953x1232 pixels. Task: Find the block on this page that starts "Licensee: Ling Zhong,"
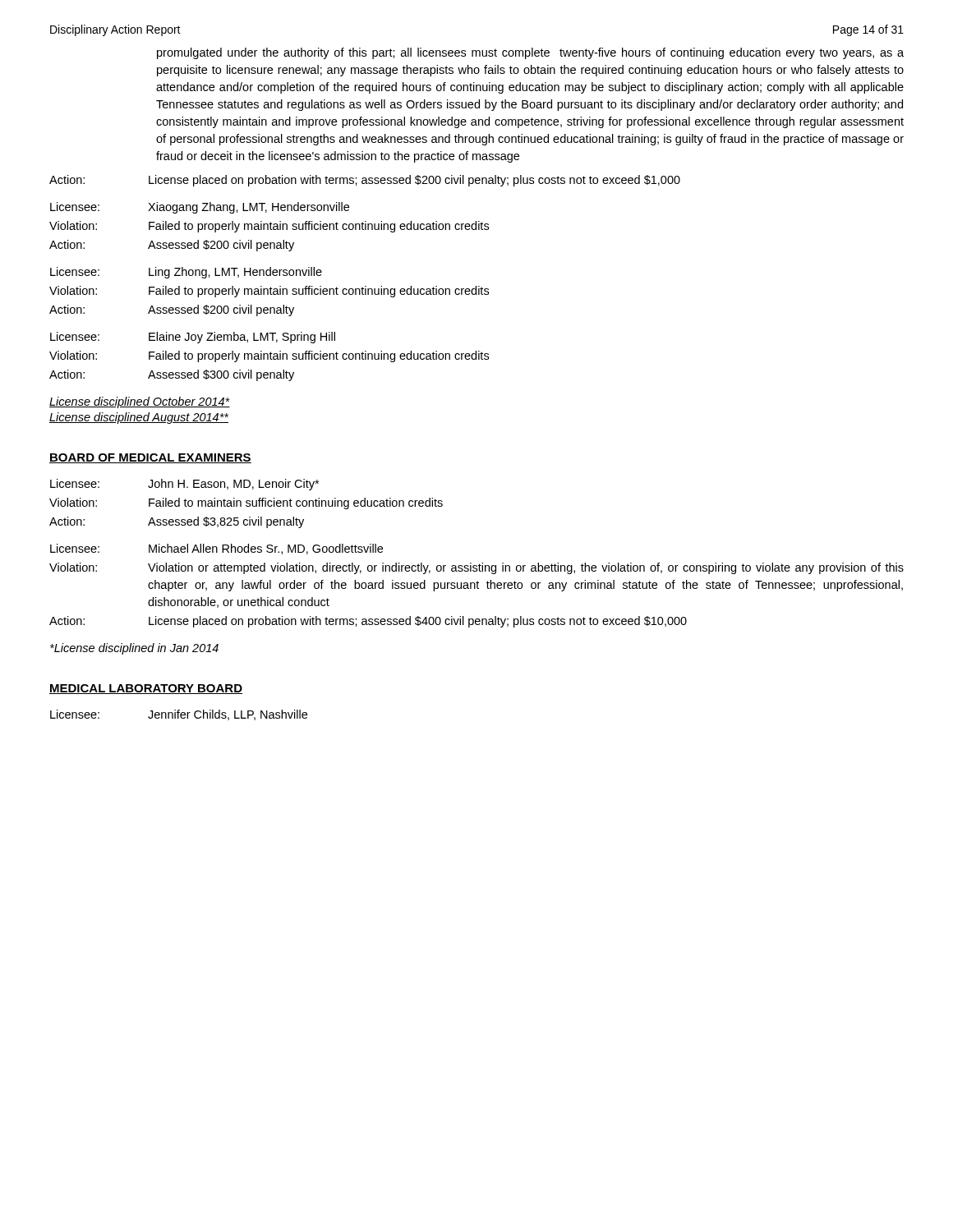click(x=476, y=291)
